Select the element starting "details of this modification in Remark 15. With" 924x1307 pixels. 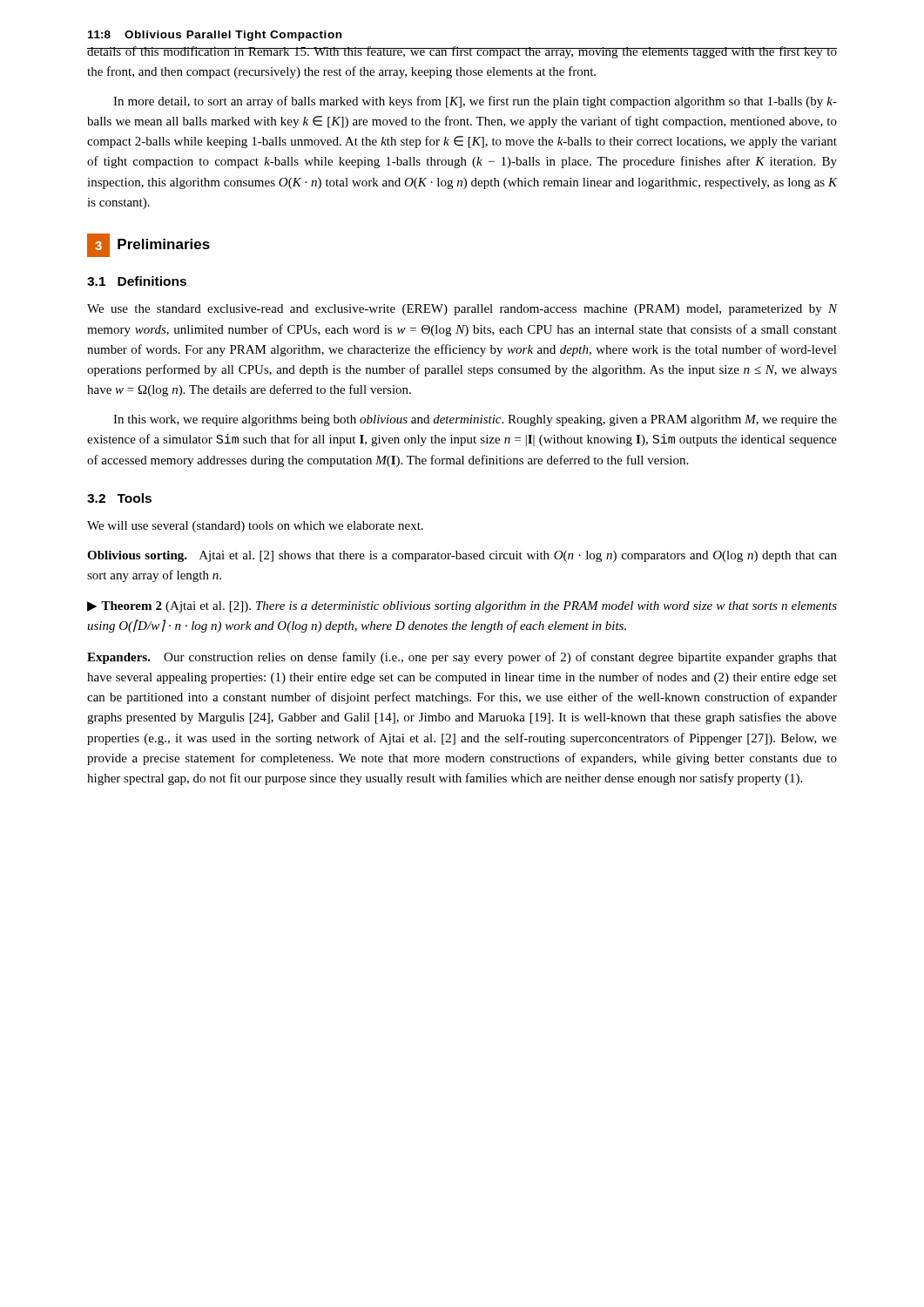click(462, 62)
